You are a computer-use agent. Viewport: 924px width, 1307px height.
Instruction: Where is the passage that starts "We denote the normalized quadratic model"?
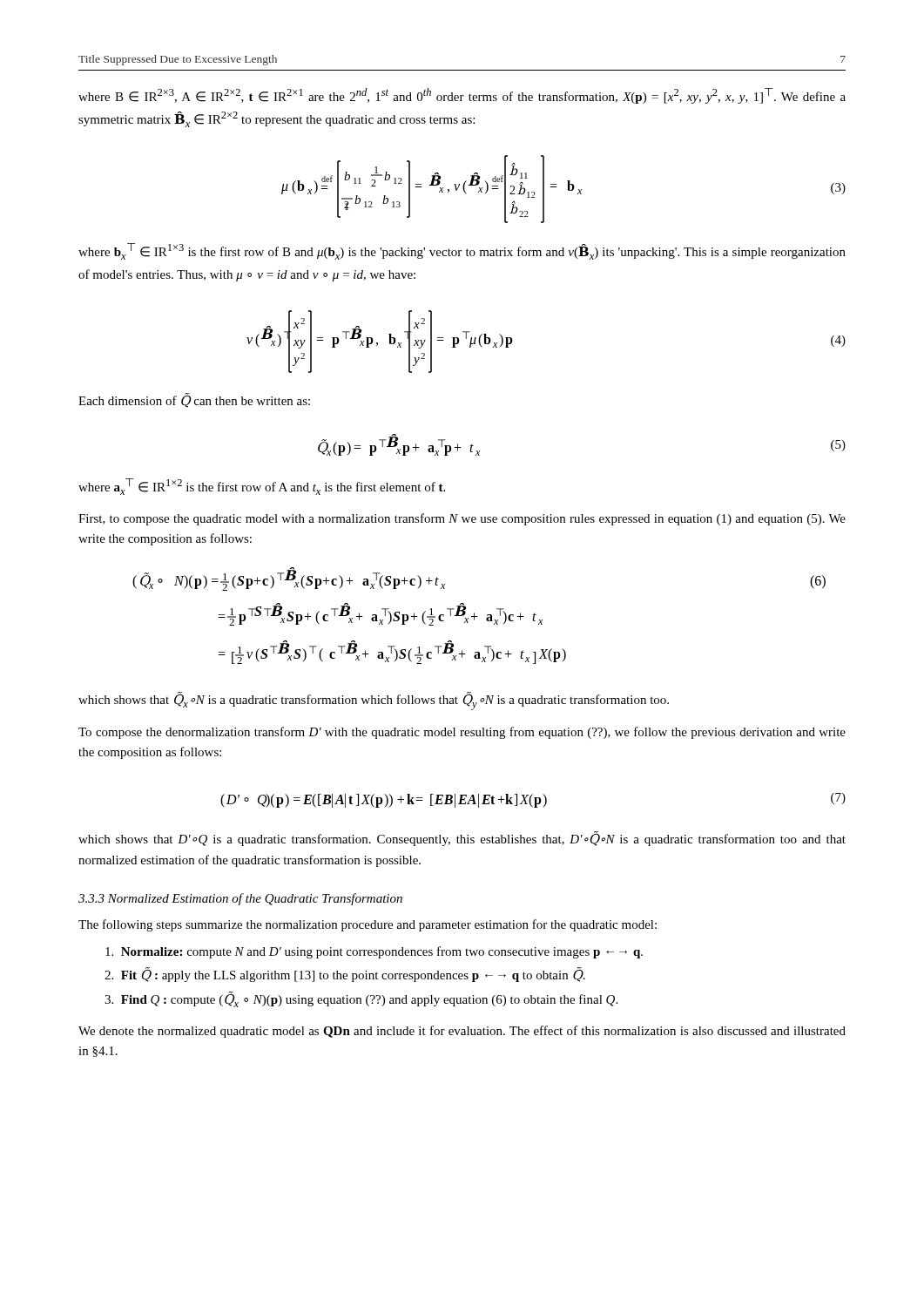click(462, 1041)
